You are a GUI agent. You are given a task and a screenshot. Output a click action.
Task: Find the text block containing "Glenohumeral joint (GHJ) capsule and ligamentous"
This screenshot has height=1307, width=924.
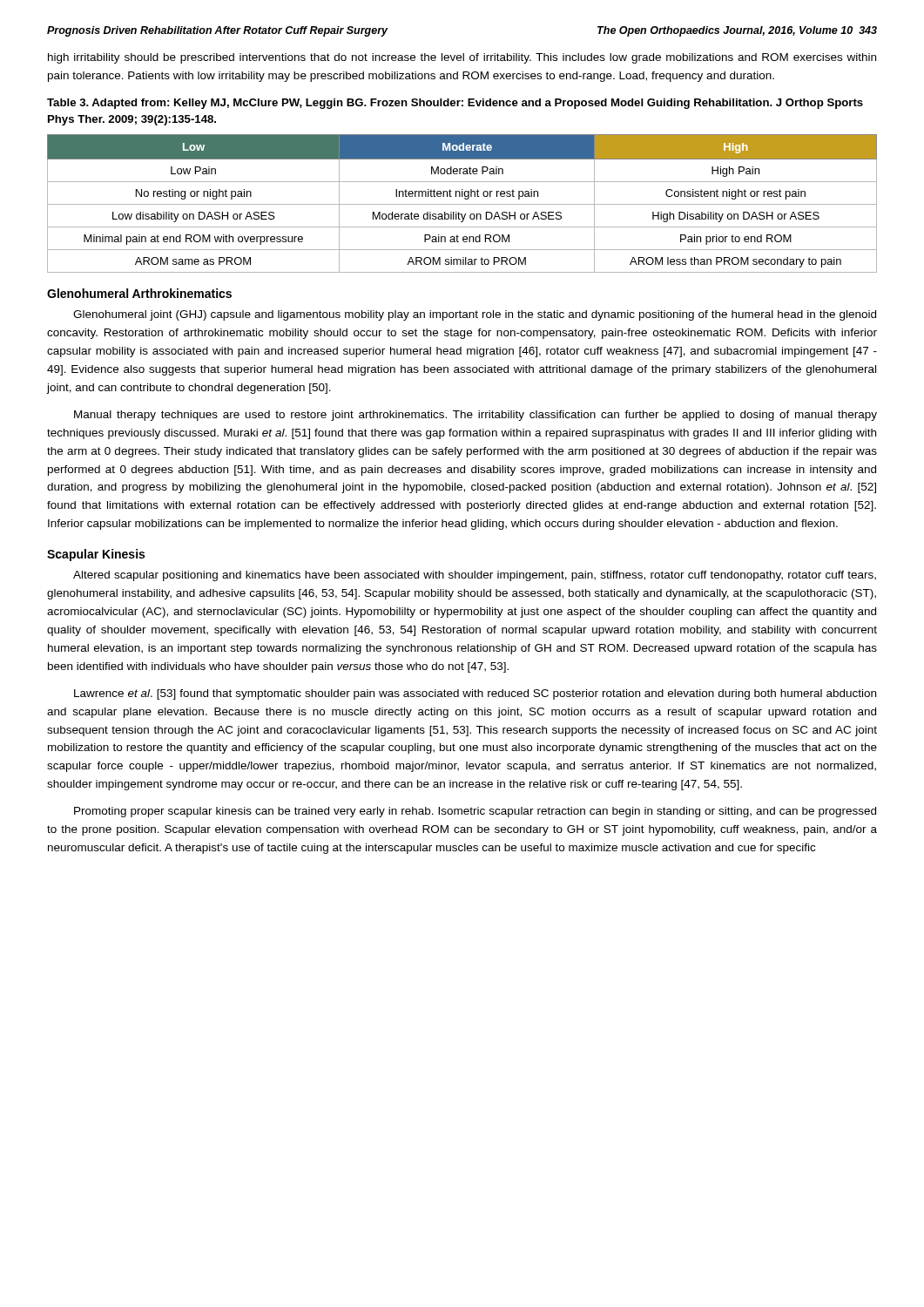[462, 351]
